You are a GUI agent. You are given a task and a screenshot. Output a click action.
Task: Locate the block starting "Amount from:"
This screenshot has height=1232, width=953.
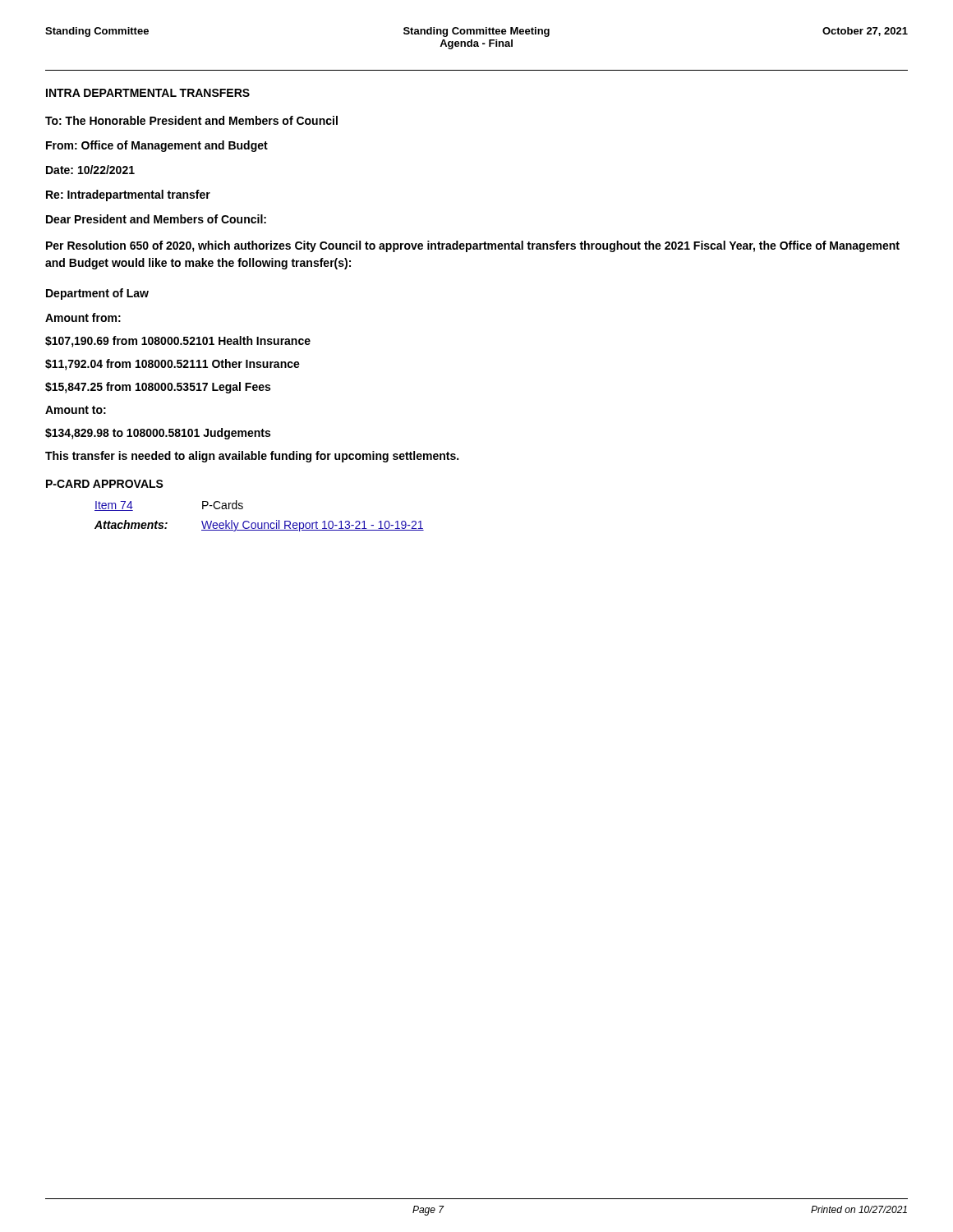pyautogui.click(x=83, y=318)
